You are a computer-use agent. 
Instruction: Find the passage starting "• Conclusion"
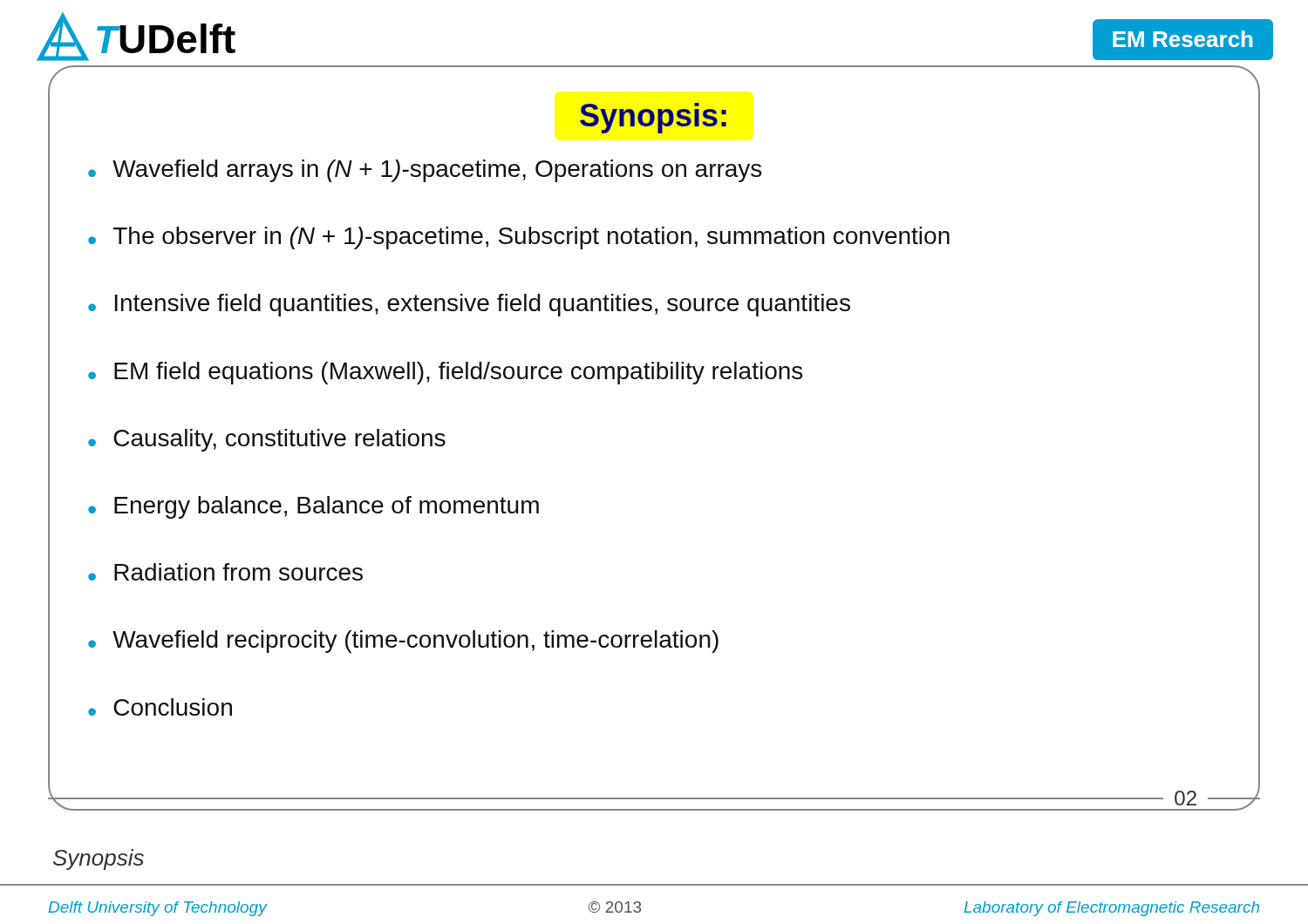[x=160, y=711]
